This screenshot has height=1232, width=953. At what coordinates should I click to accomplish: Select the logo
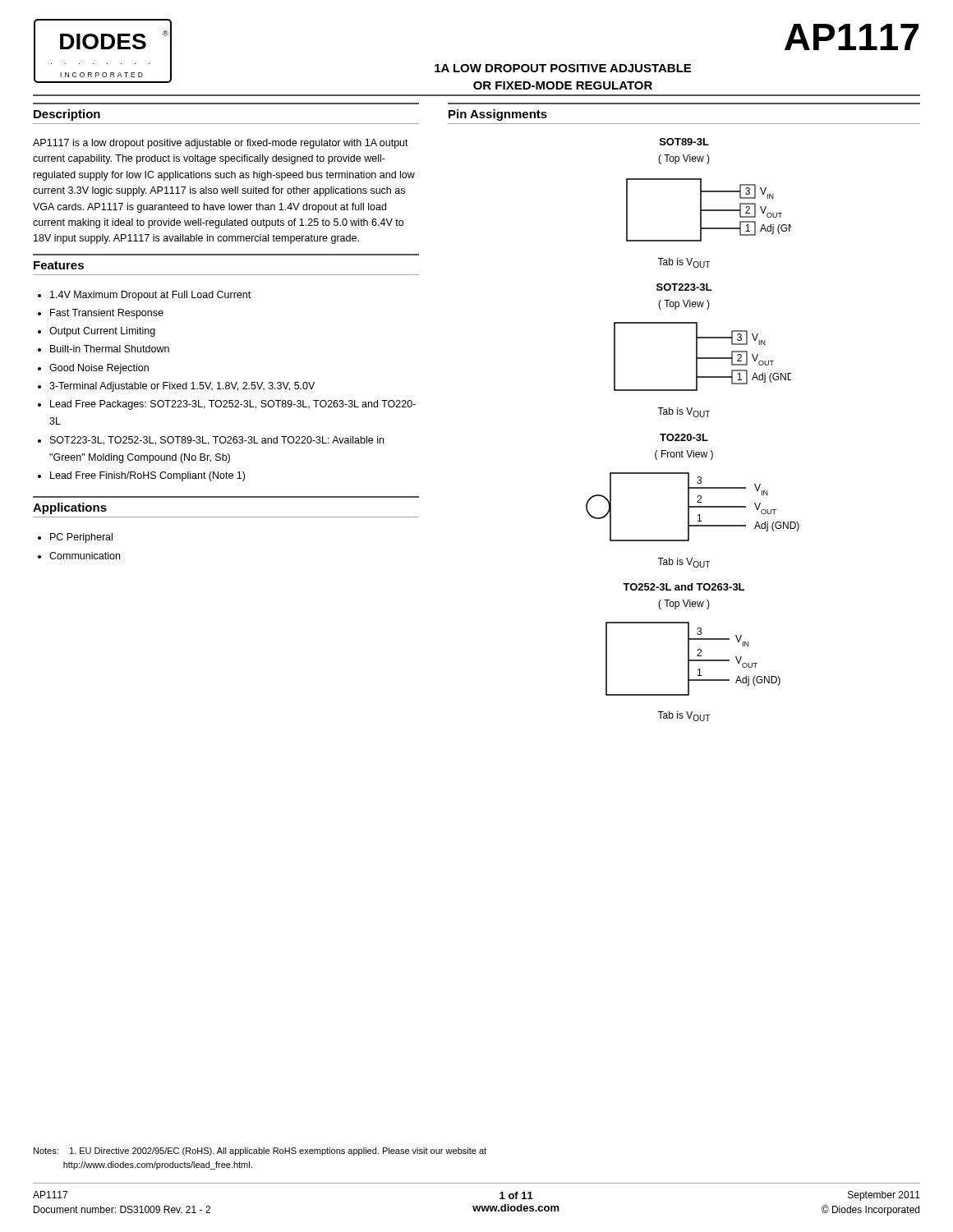pos(103,51)
